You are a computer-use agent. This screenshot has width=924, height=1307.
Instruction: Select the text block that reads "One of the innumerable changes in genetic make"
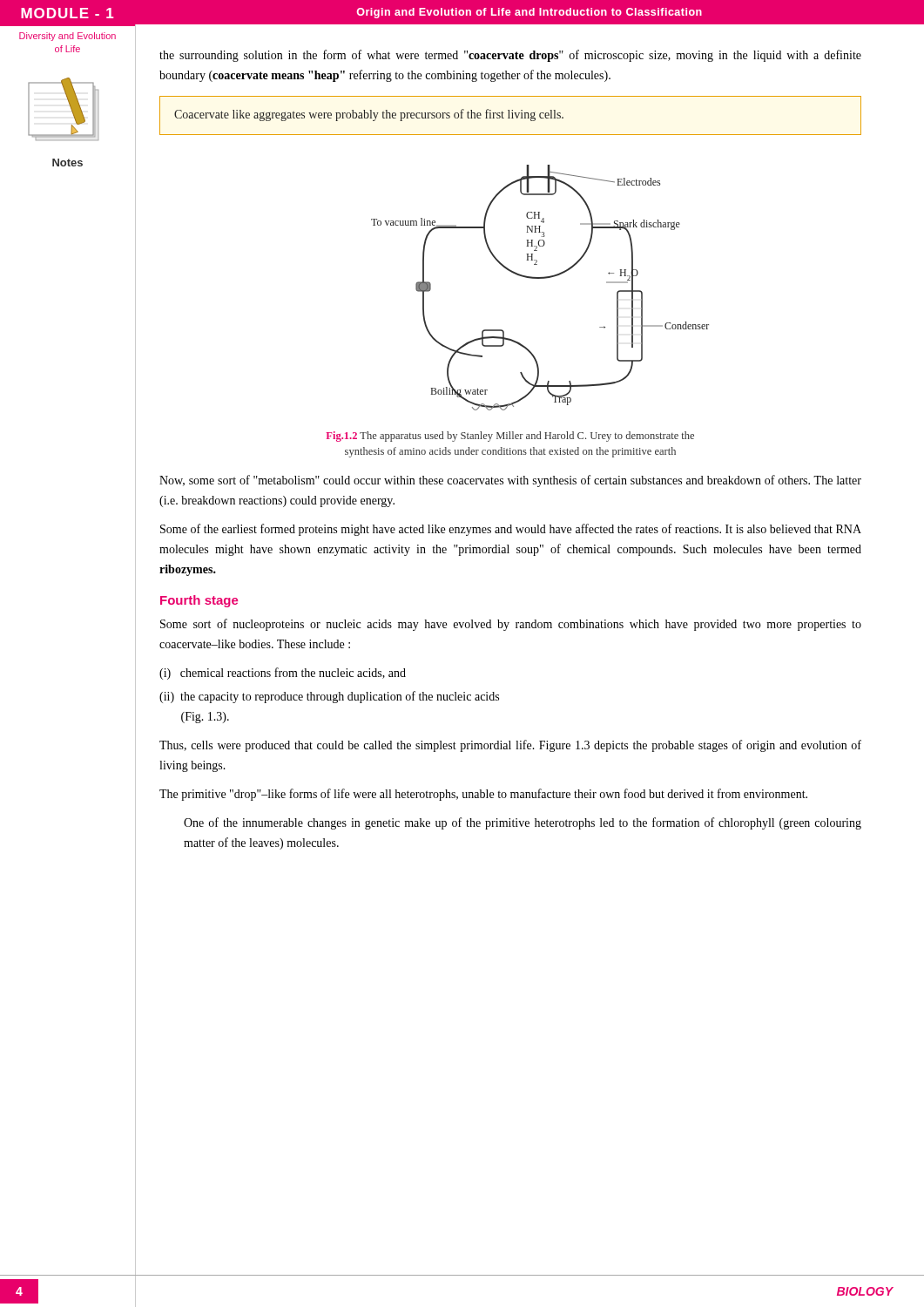coord(523,833)
